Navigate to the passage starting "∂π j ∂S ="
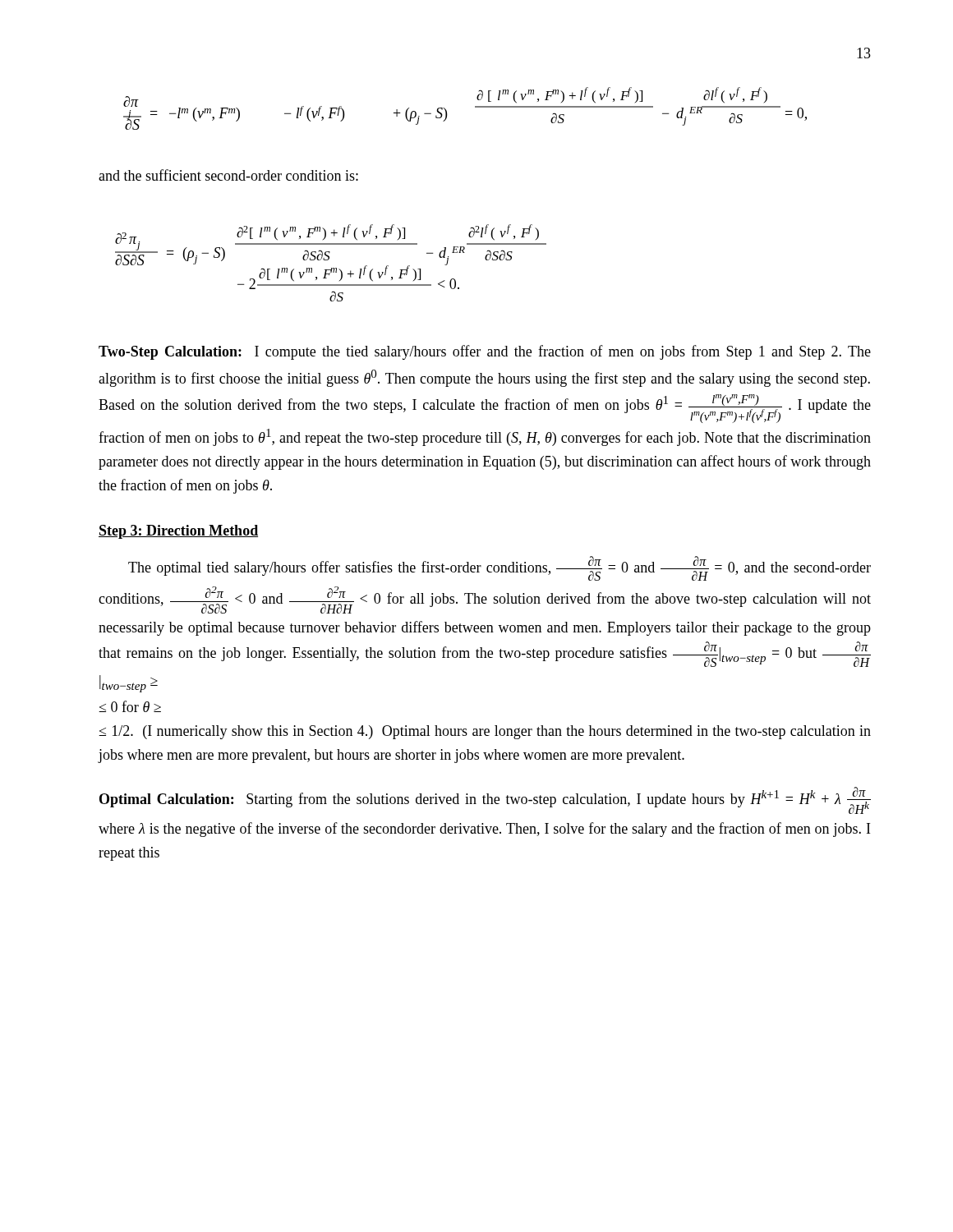 (485, 111)
